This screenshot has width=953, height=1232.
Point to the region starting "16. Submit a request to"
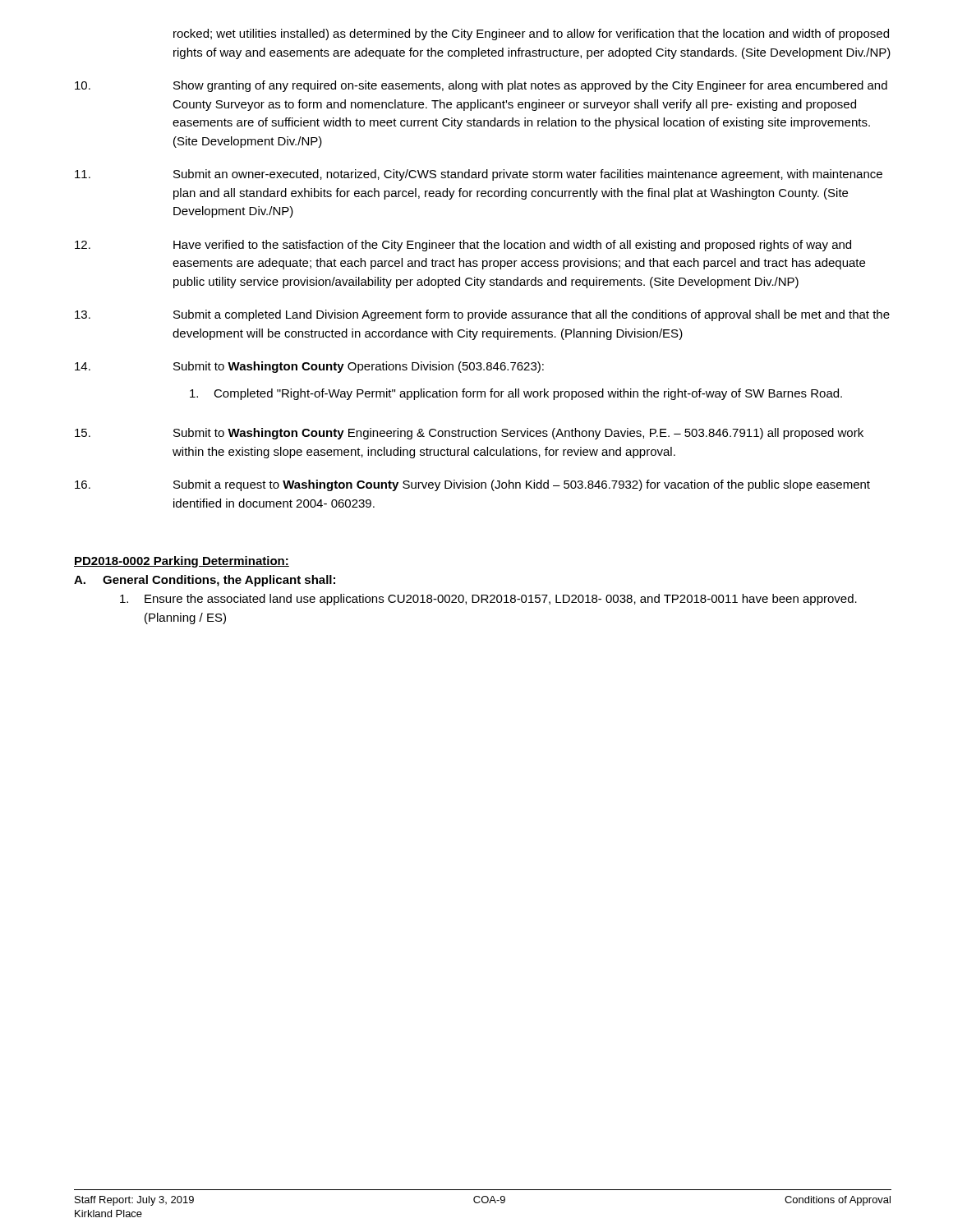pyautogui.click(x=483, y=494)
